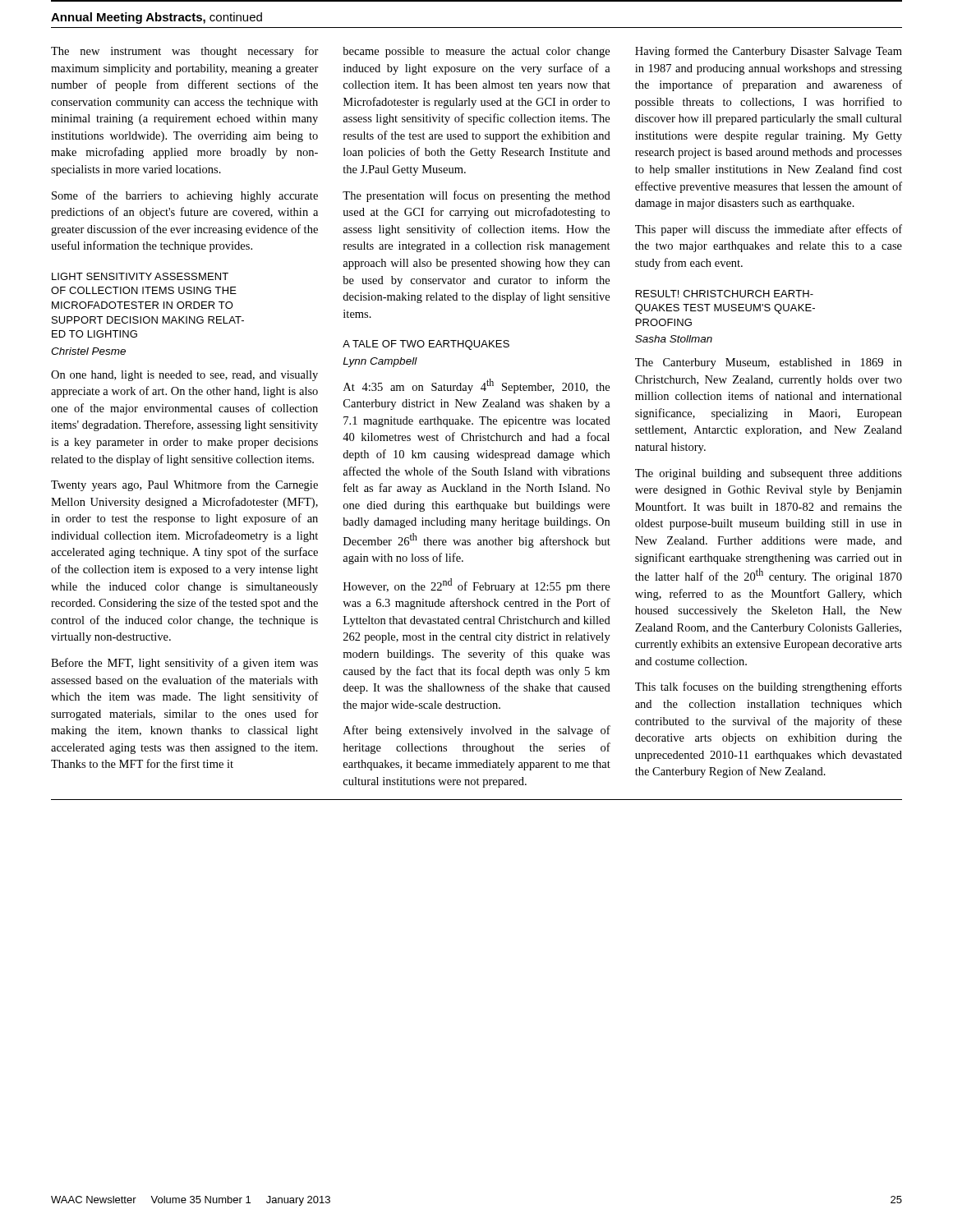Point to the block beginning "Before the MFT, light sensitivity of"

click(185, 714)
